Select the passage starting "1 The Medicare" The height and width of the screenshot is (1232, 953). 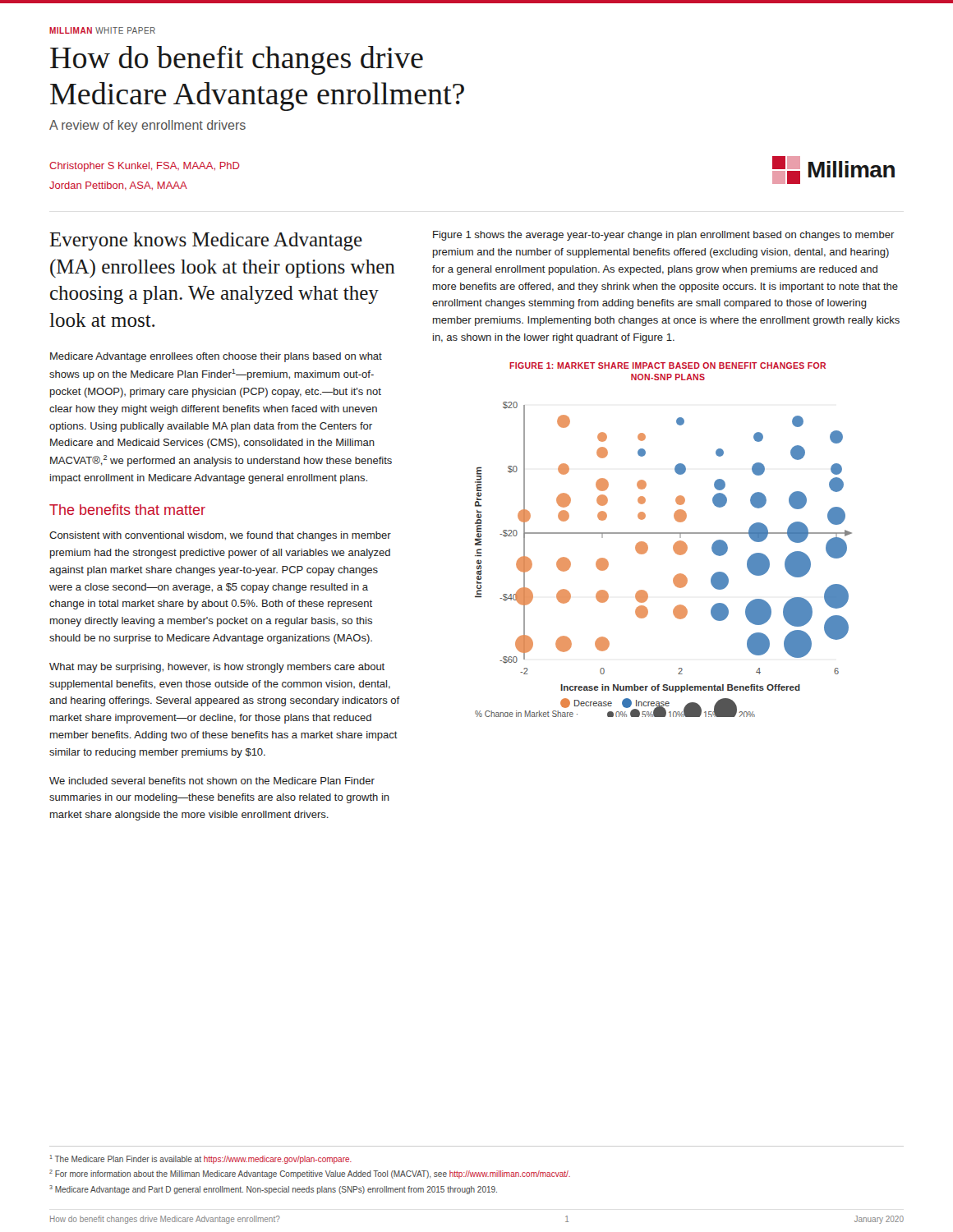pos(201,1159)
